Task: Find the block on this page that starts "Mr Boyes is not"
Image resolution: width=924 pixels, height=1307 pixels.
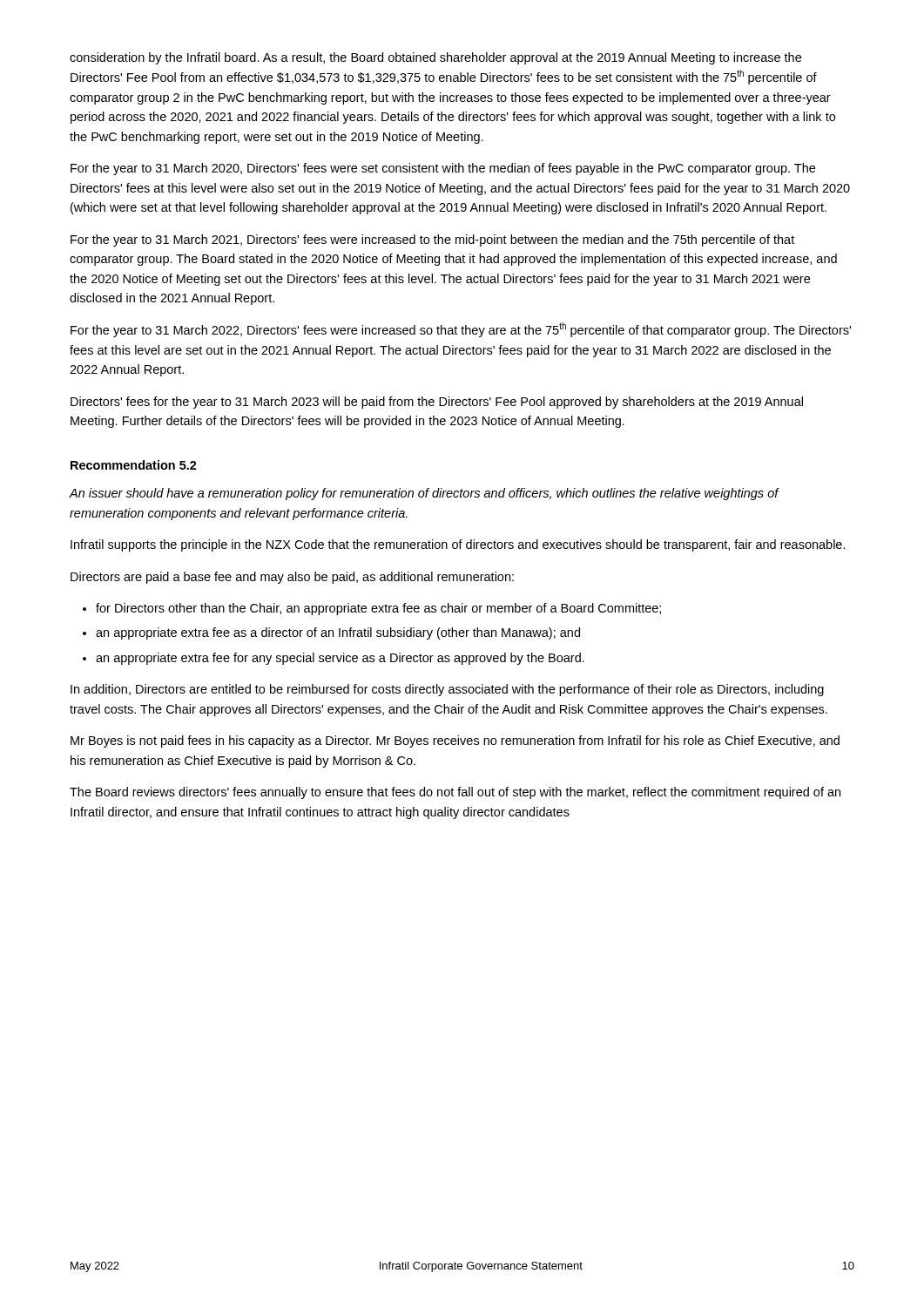Action: (x=462, y=751)
